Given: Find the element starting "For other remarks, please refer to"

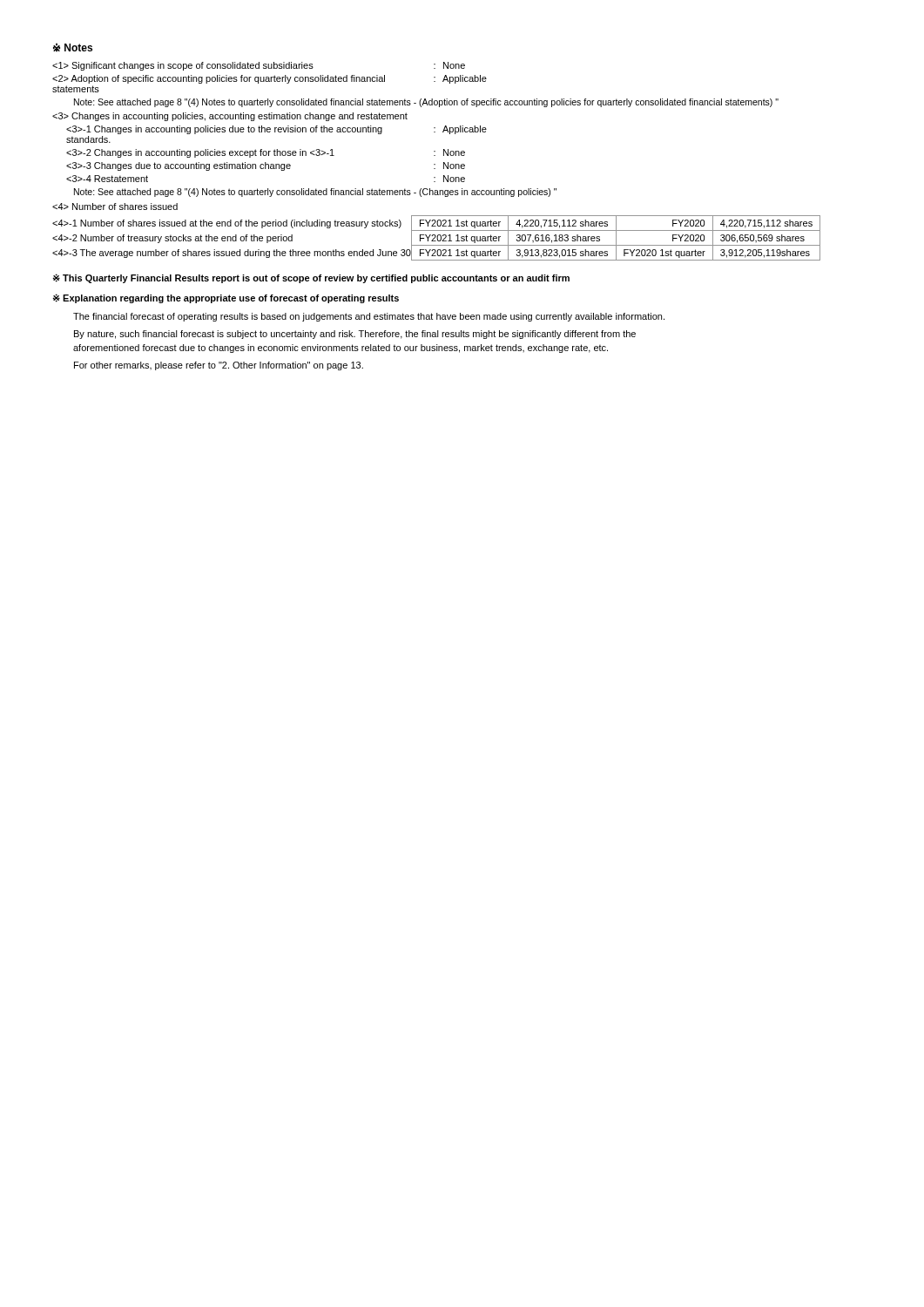Looking at the screenshot, I should (218, 365).
